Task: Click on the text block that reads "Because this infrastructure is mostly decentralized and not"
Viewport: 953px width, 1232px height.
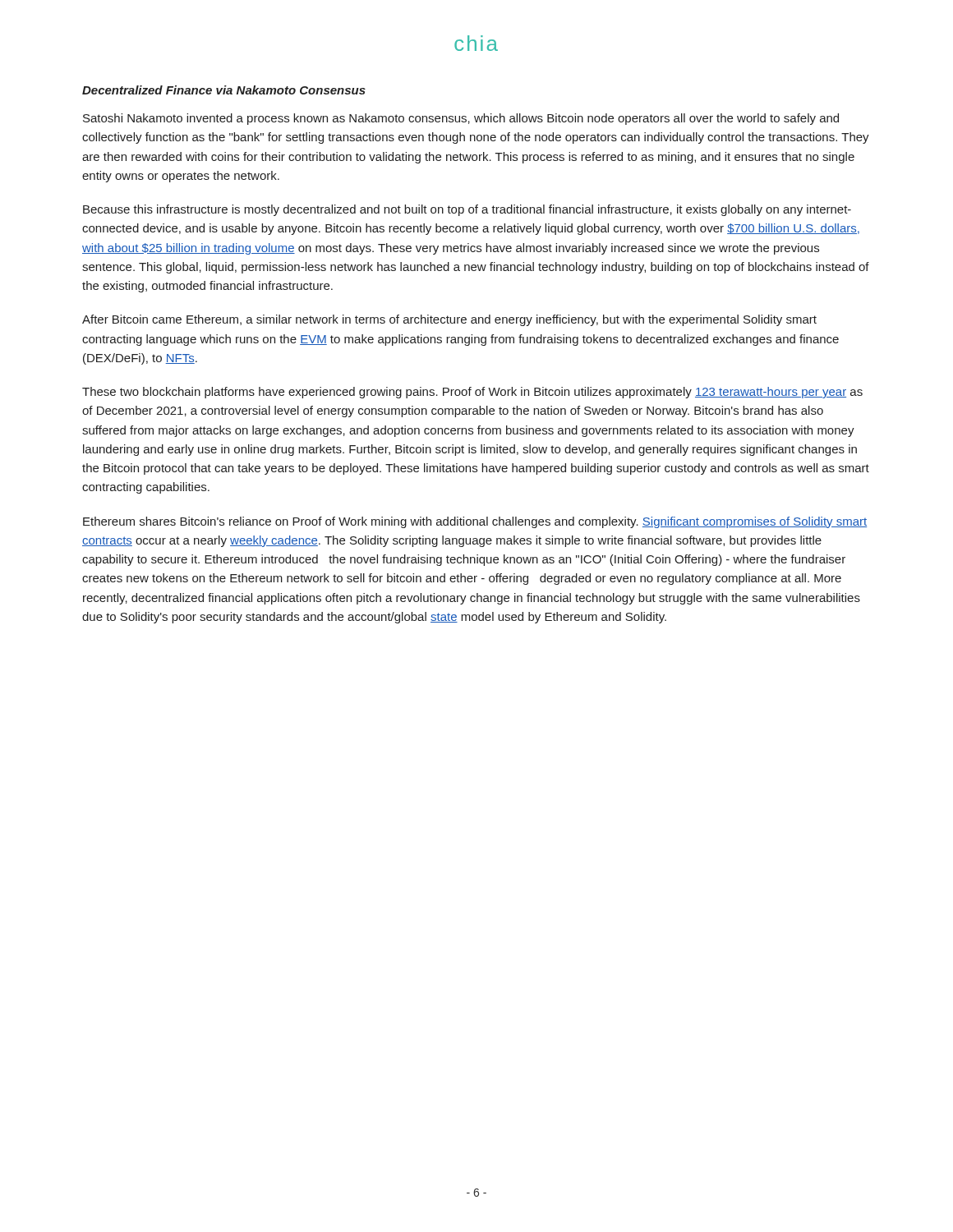Action: coord(475,247)
